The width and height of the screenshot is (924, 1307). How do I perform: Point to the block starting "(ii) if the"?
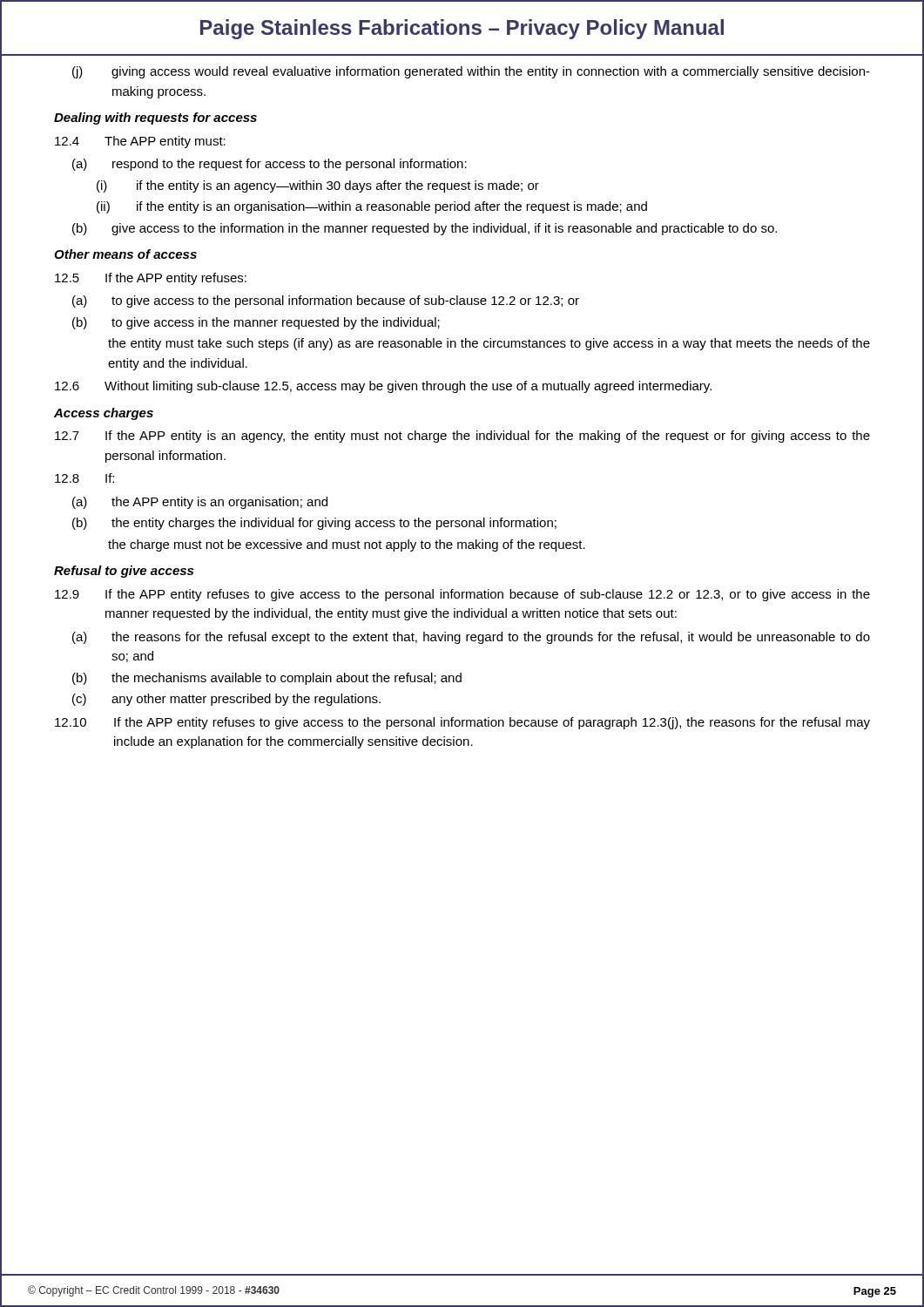pyautogui.click(x=462, y=207)
